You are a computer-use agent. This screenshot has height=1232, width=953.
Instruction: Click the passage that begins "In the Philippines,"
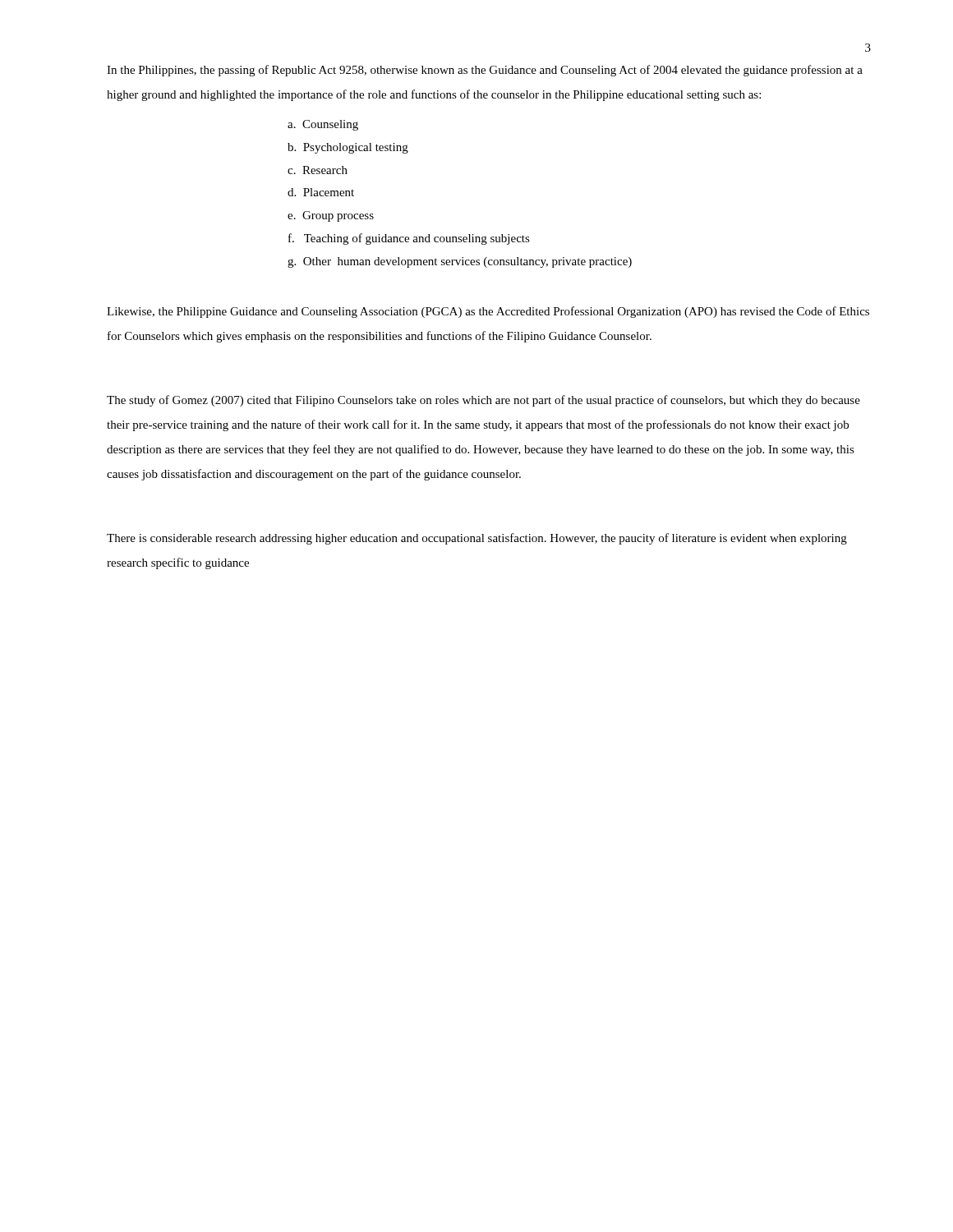[485, 82]
